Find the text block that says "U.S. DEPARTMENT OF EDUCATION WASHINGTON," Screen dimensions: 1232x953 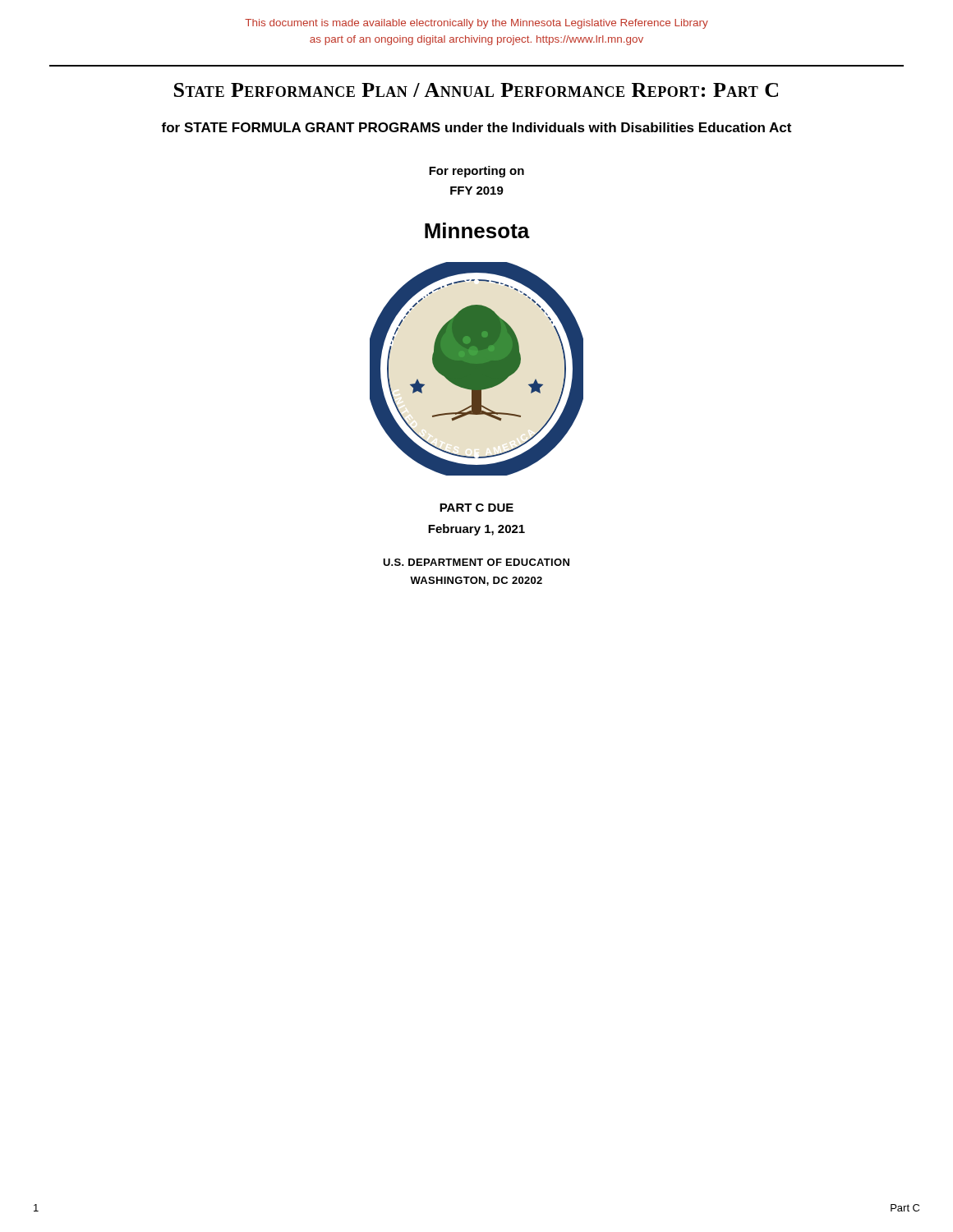pos(476,571)
